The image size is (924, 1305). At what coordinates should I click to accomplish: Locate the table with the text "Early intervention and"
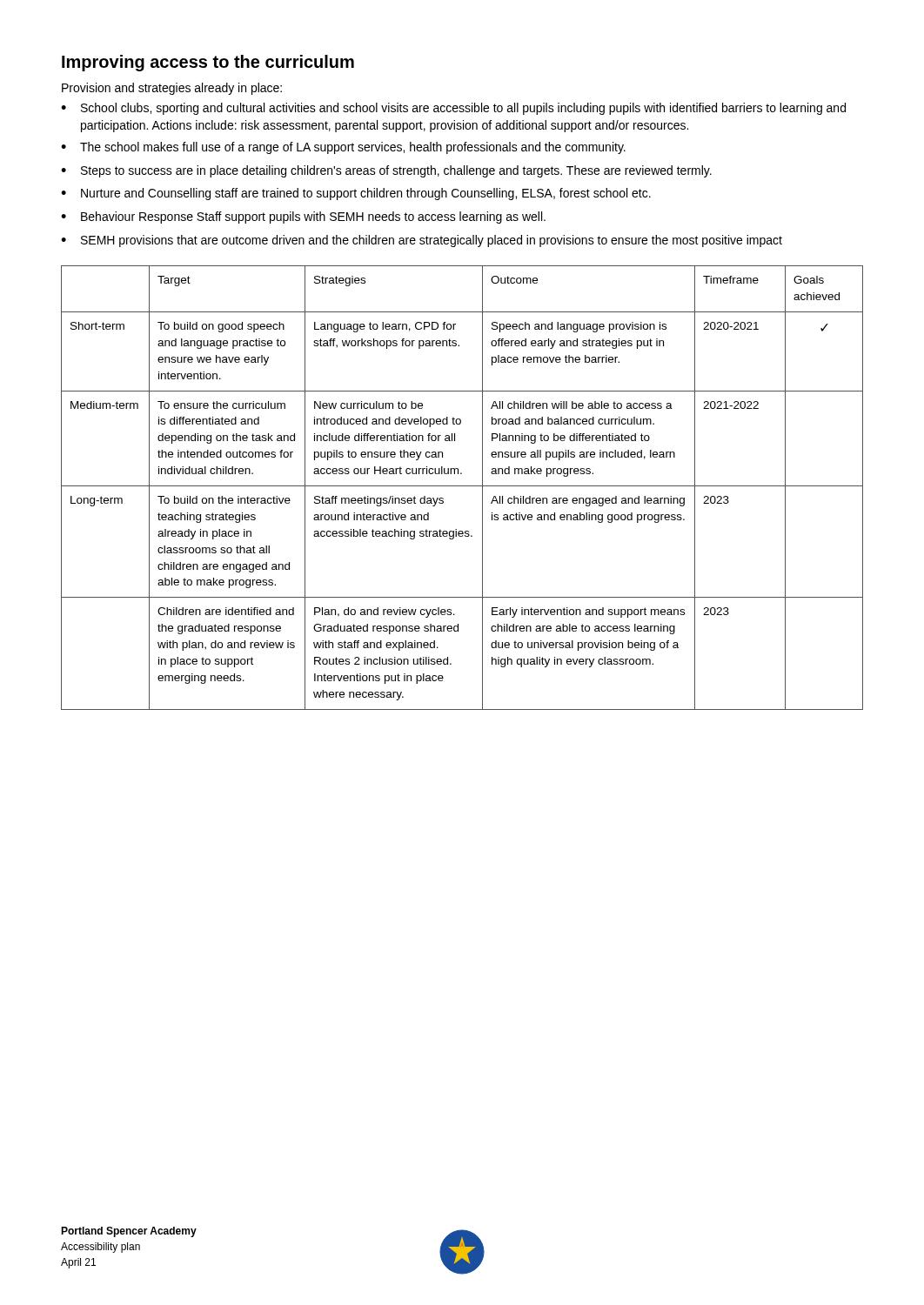coord(462,488)
